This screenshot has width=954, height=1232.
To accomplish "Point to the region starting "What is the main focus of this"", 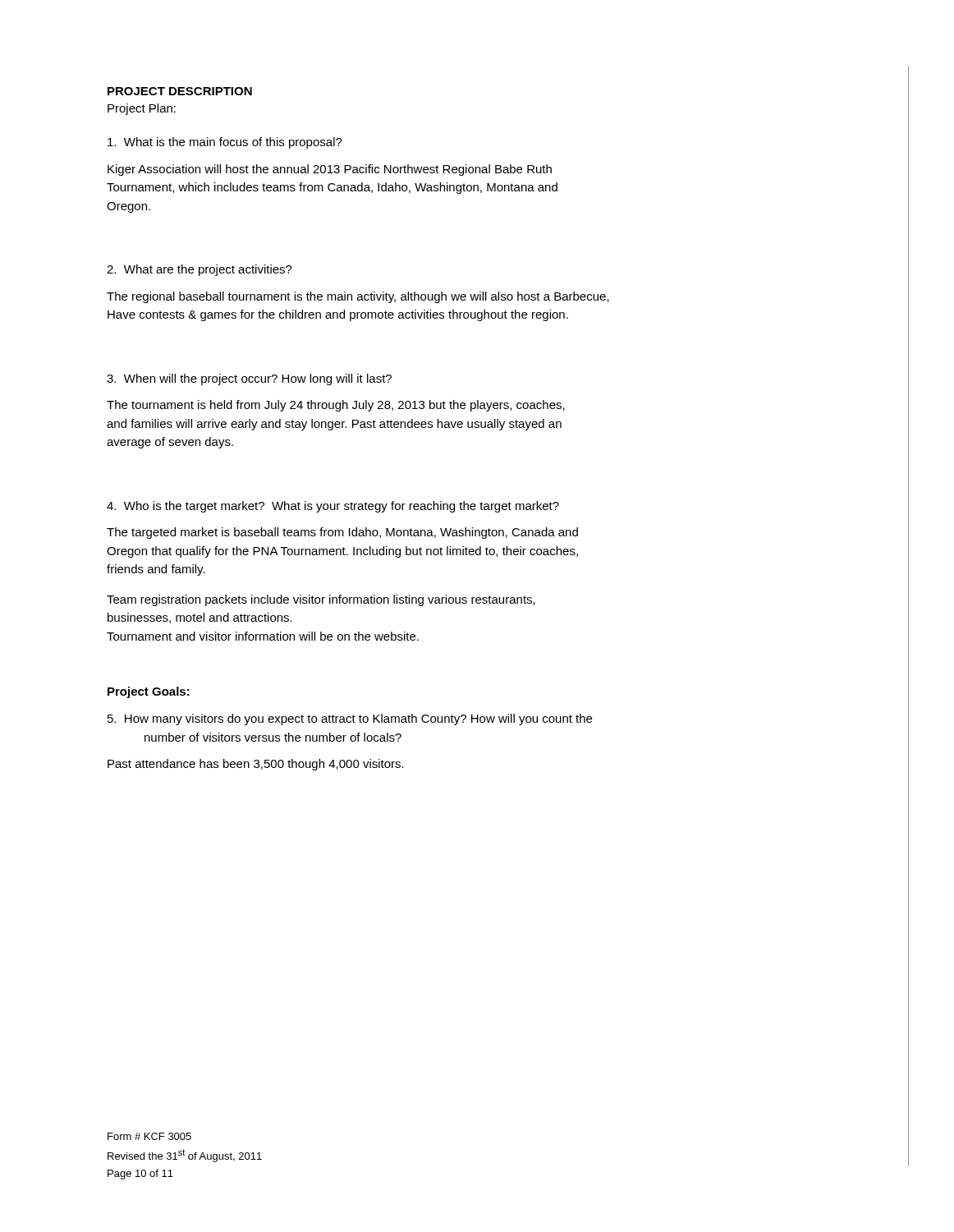I will click(x=224, y=142).
